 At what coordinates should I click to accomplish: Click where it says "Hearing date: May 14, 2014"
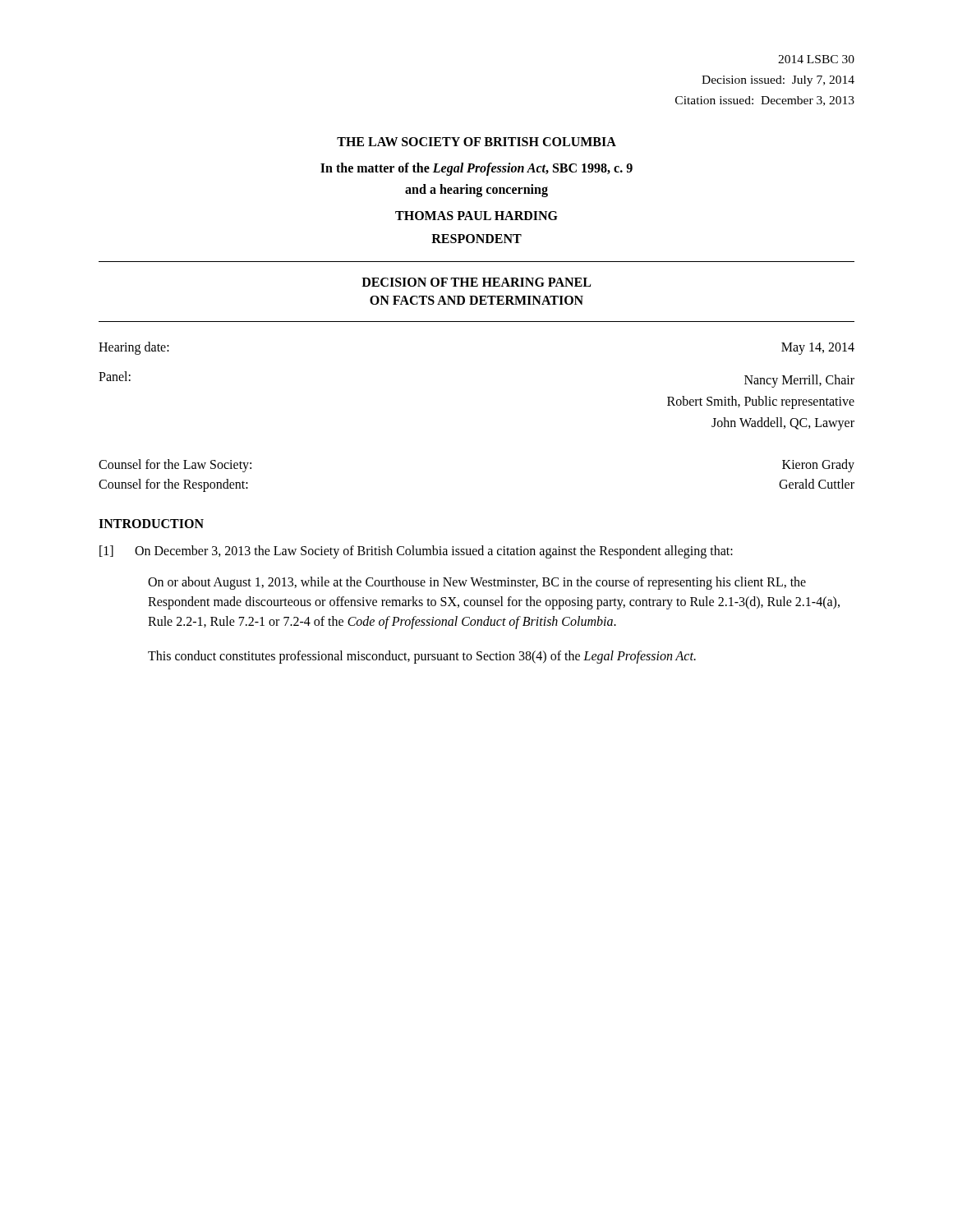[129, 348]
